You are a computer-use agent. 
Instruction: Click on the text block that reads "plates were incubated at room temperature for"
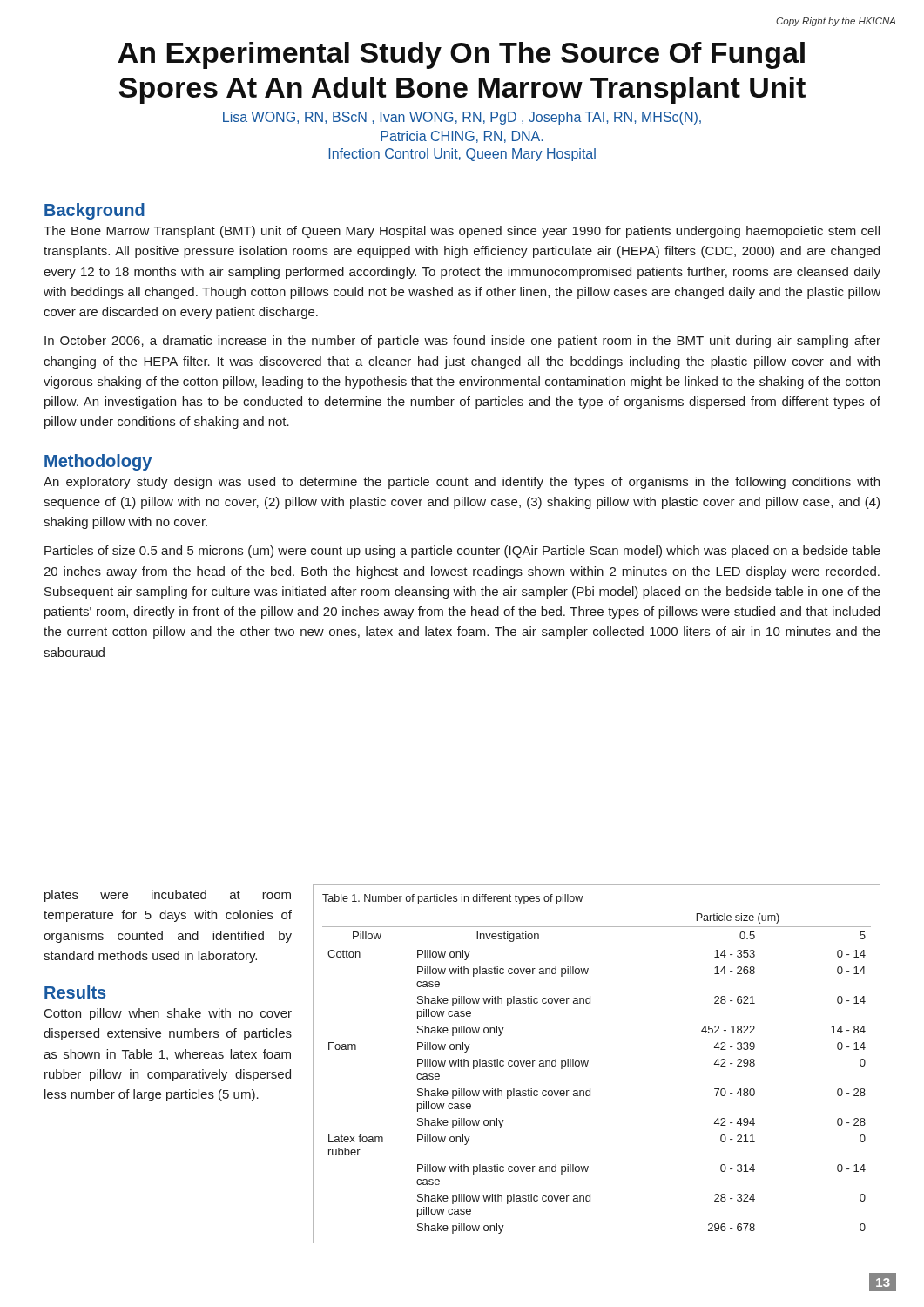(x=168, y=925)
